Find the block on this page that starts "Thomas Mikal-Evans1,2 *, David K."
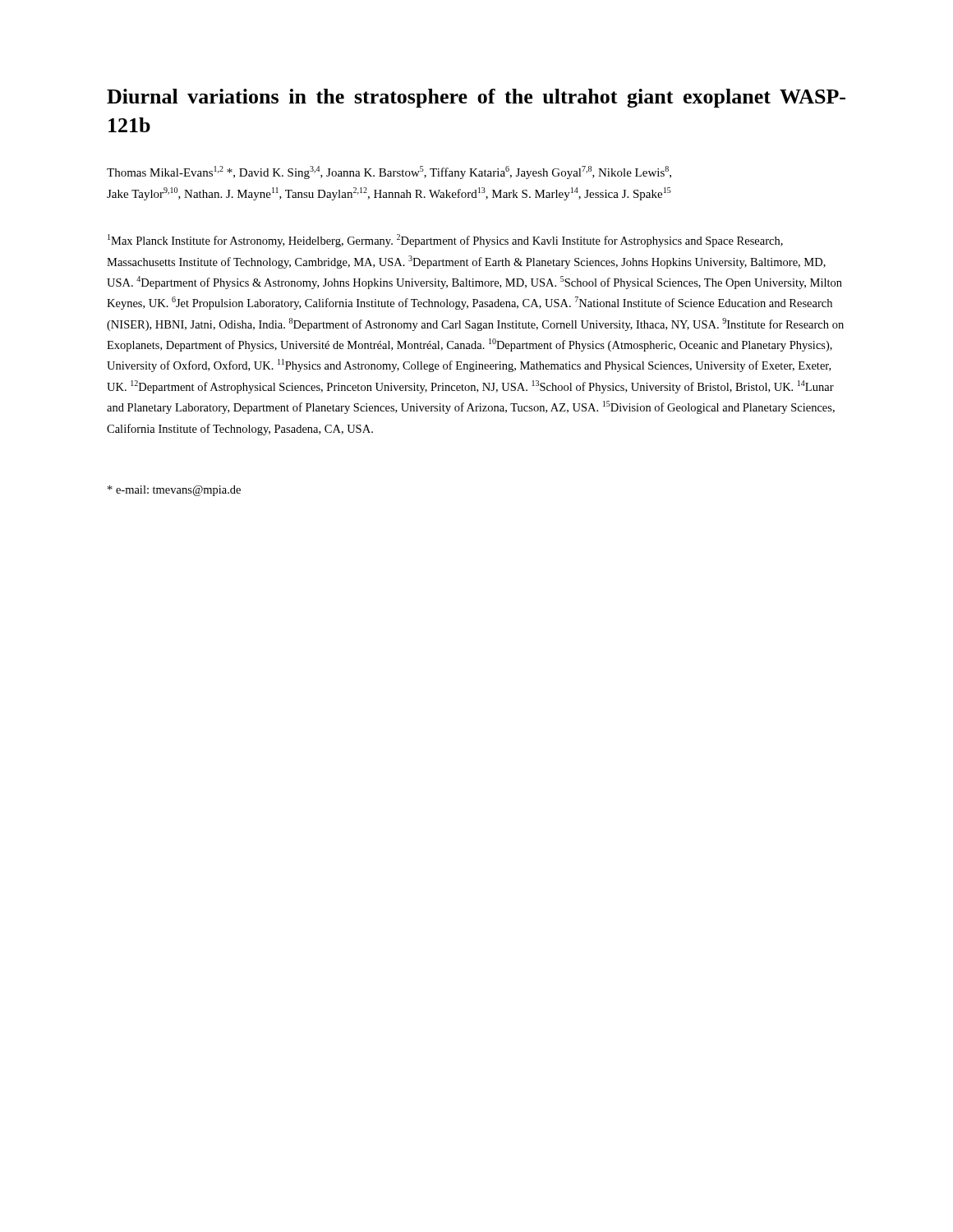 click(x=389, y=182)
